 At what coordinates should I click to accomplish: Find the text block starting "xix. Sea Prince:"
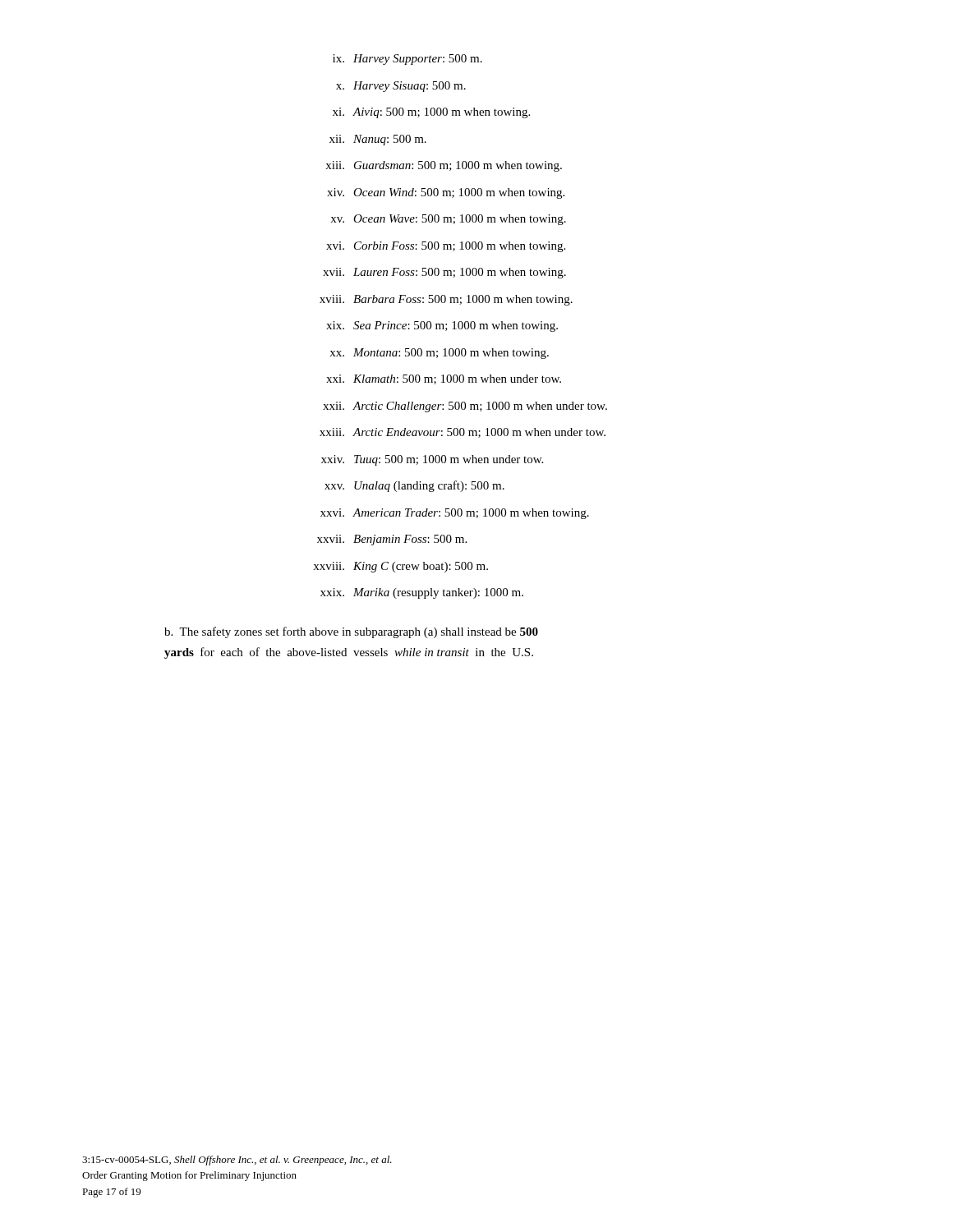pyautogui.click(x=442, y=326)
